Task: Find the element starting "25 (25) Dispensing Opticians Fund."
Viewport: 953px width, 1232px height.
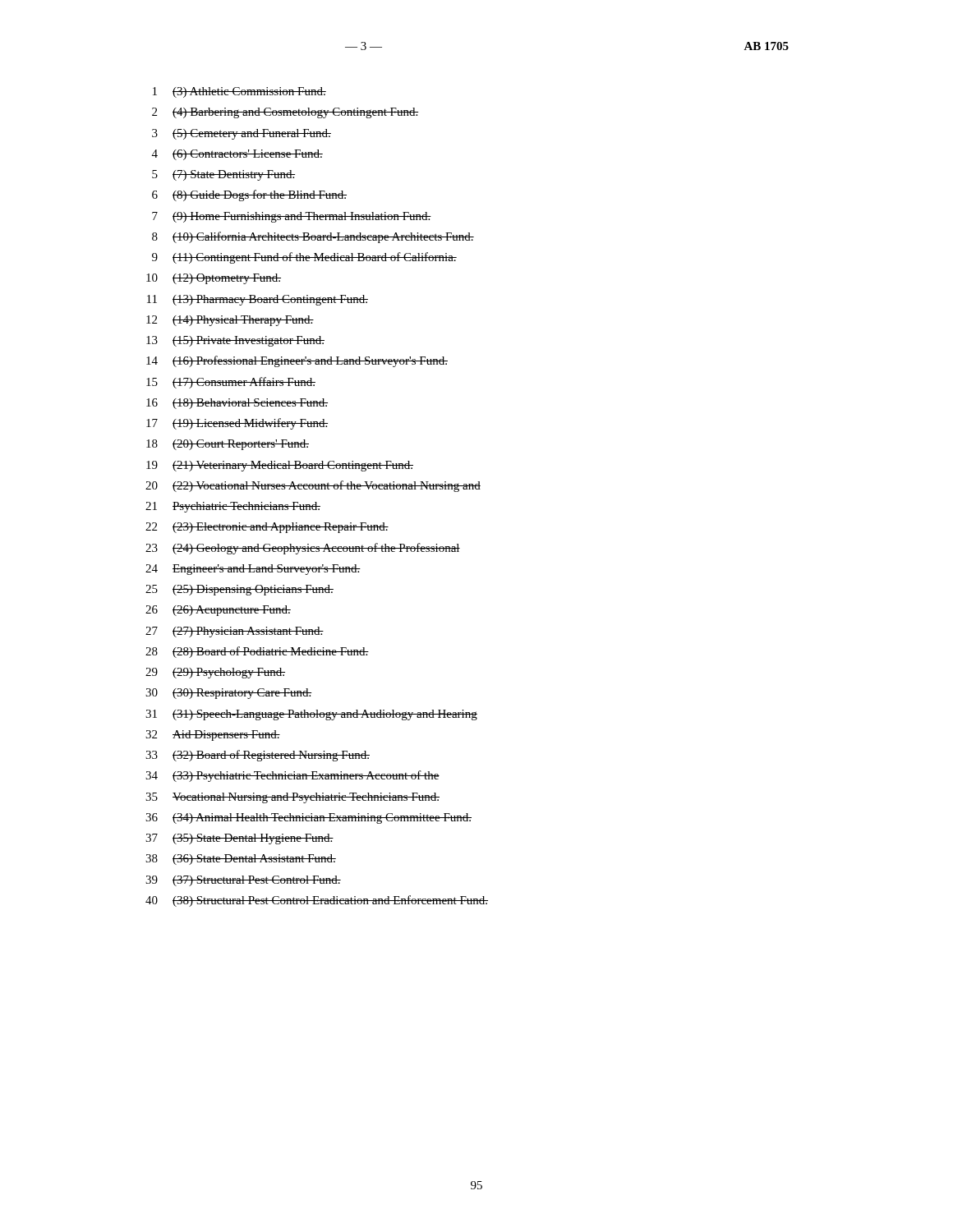Action: click(239, 590)
